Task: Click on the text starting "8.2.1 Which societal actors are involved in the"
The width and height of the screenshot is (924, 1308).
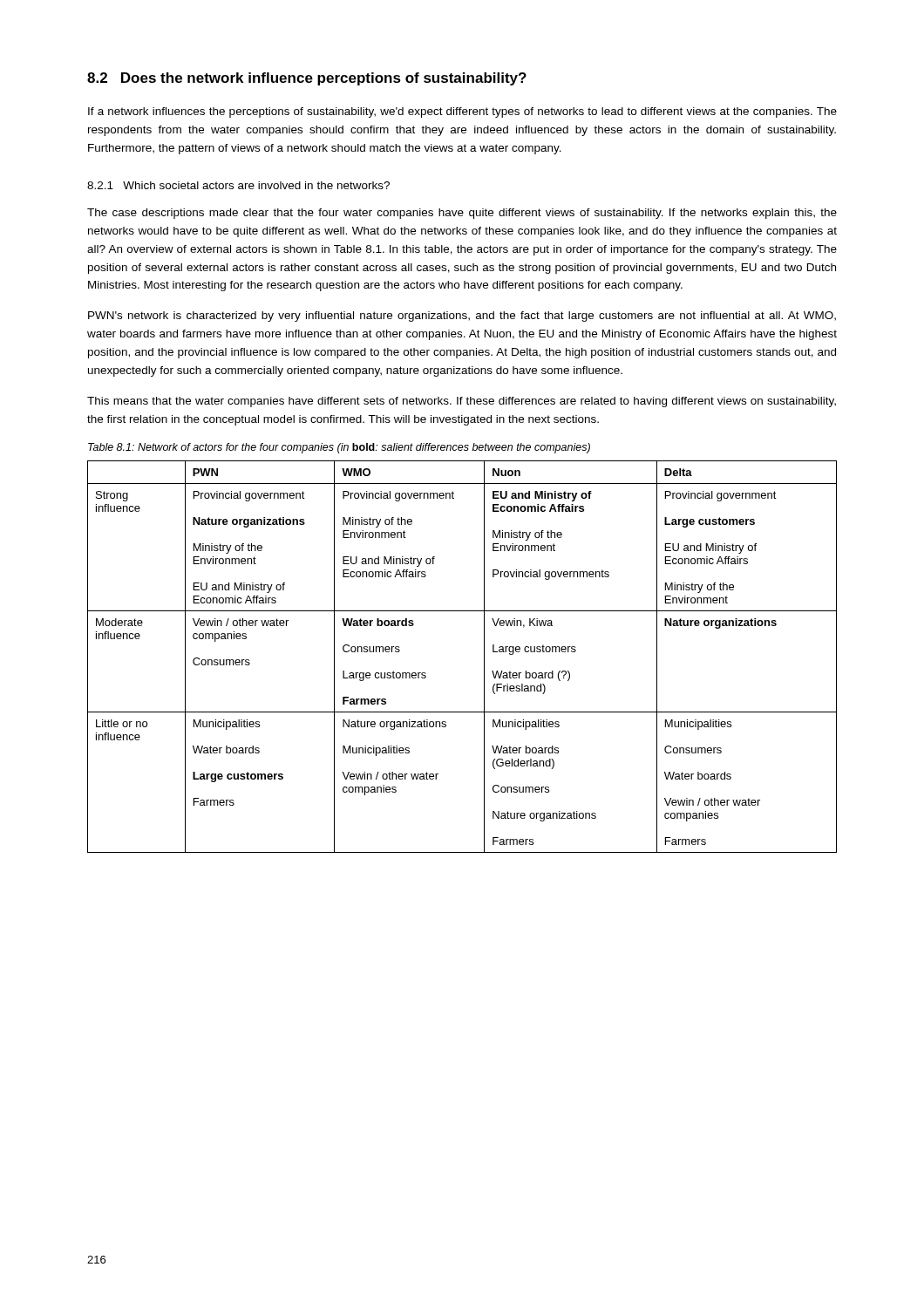Action: click(x=239, y=185)
